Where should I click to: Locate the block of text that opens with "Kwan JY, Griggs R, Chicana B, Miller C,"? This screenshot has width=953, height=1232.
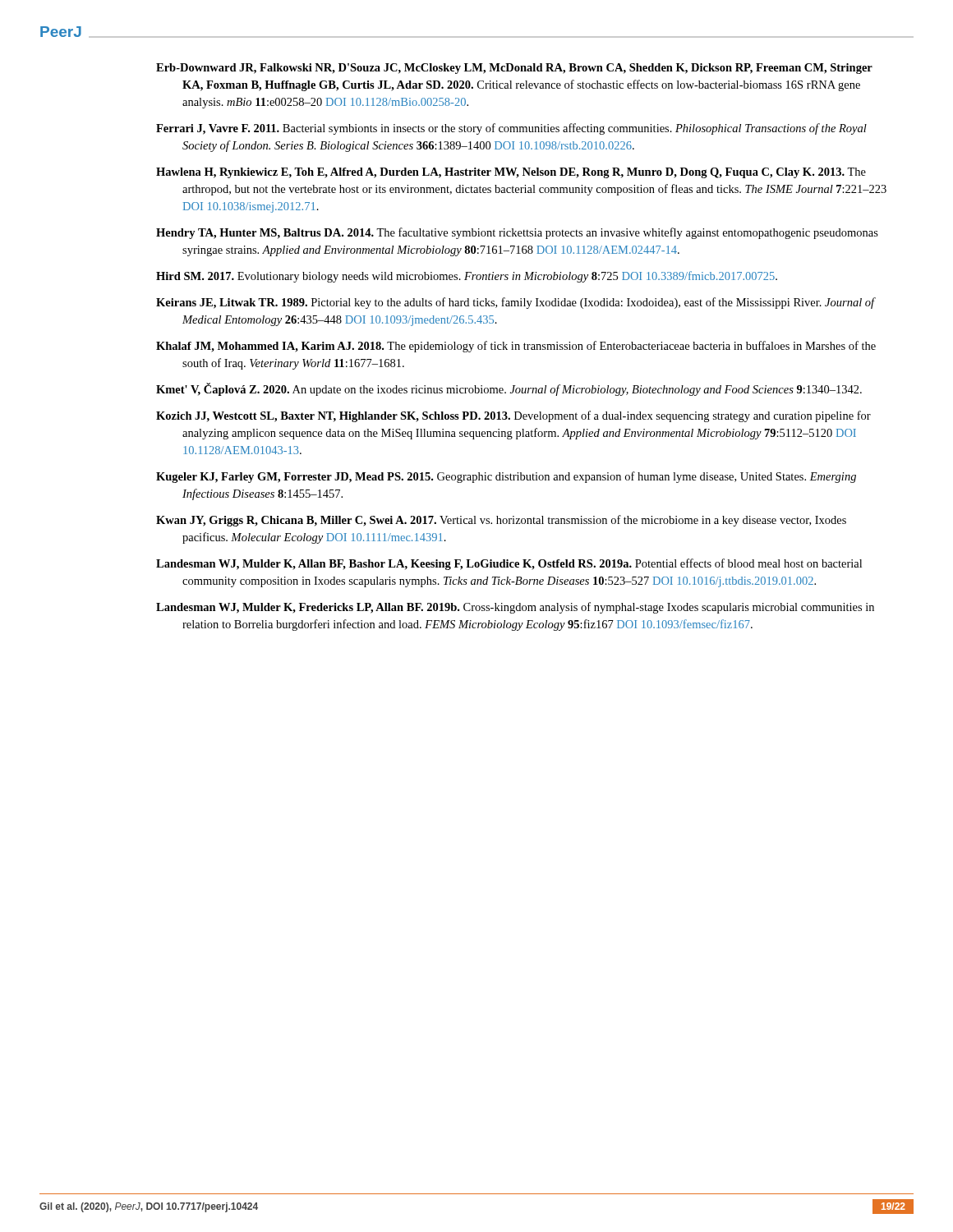[x=501, y=529]
